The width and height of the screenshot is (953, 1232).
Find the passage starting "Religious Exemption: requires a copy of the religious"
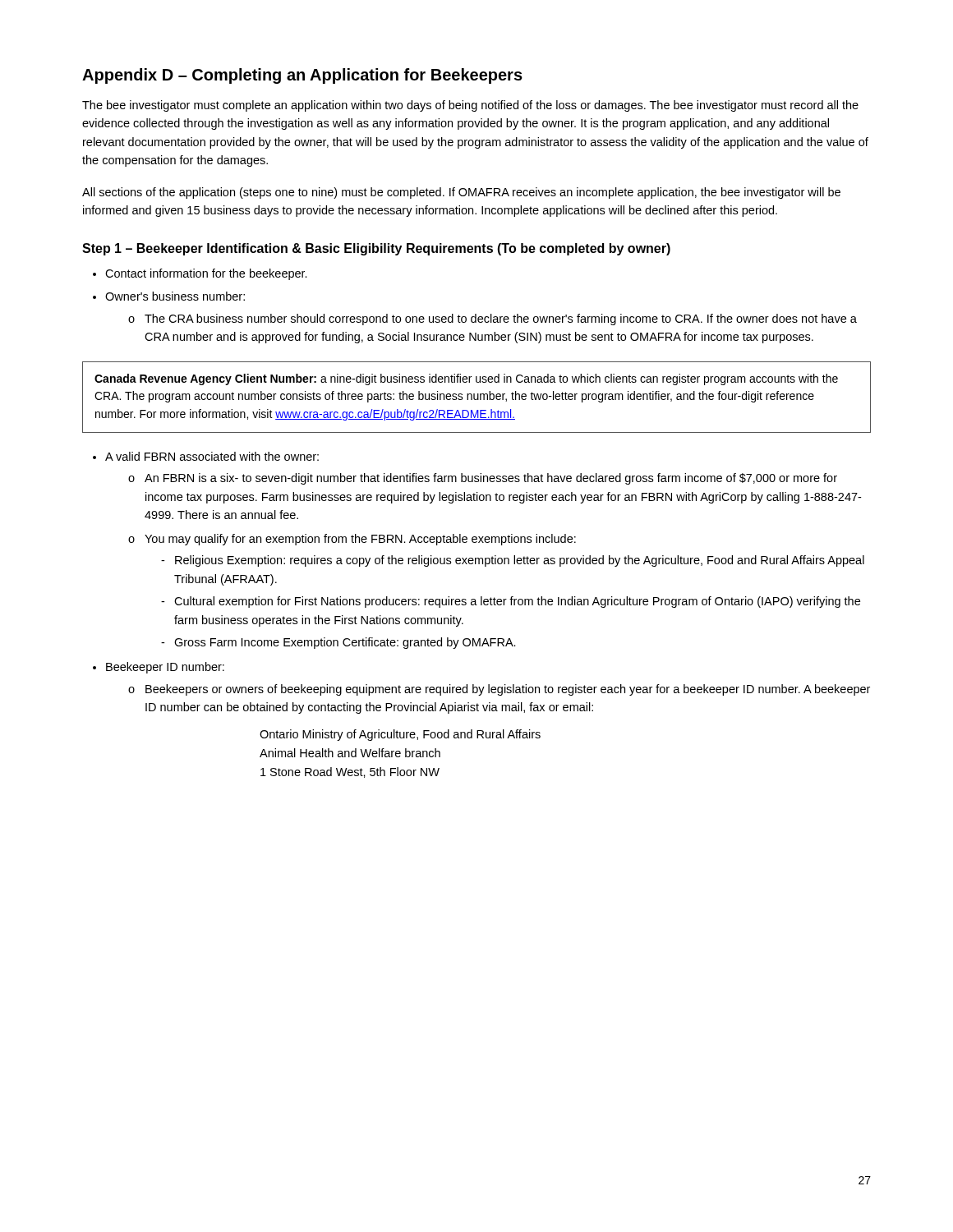coord(519,569)
